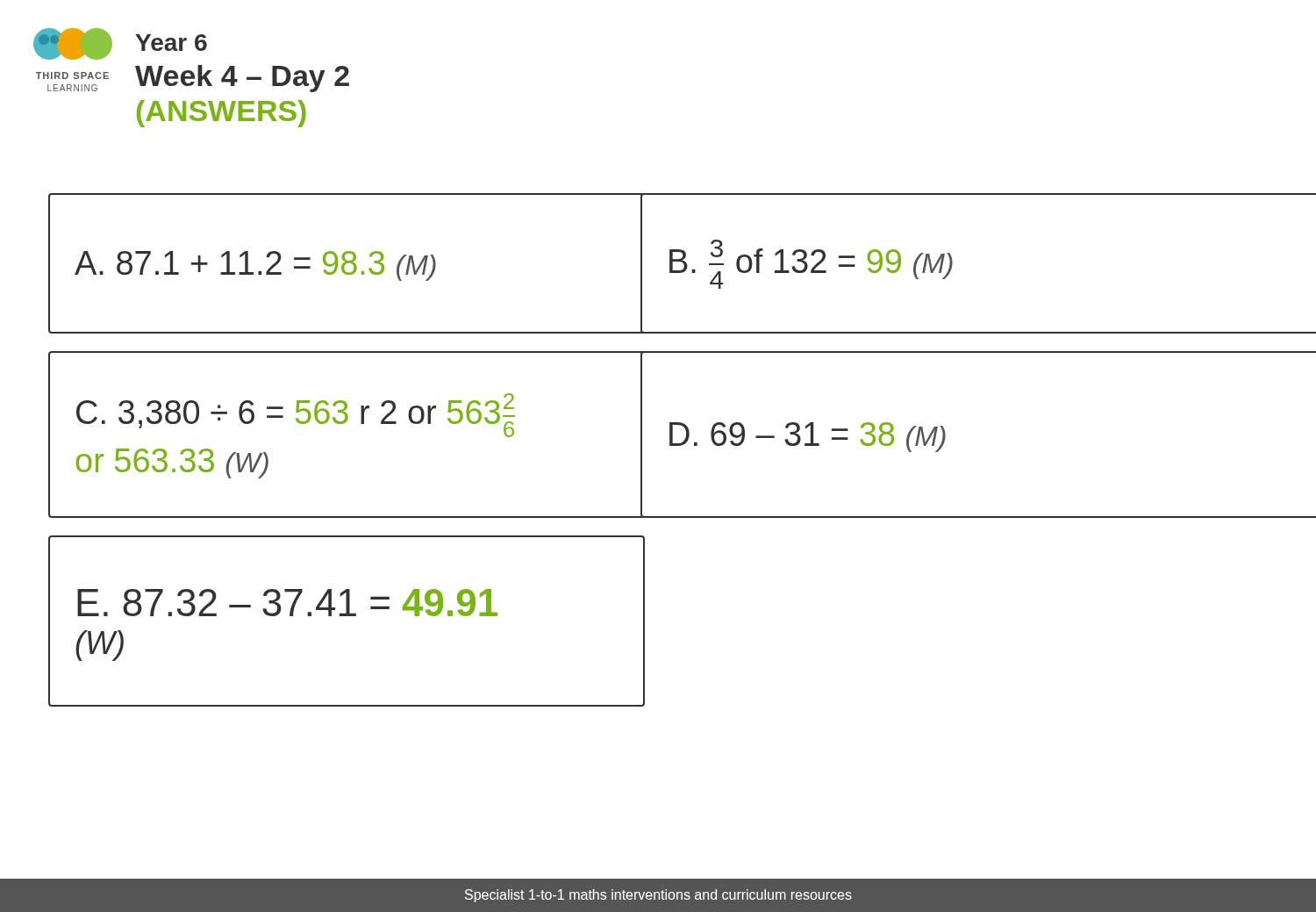Select the text block with the text "A. 87.1 + 11.2 ="
This screenshot has width=1316, height=912.
[347, 263]
